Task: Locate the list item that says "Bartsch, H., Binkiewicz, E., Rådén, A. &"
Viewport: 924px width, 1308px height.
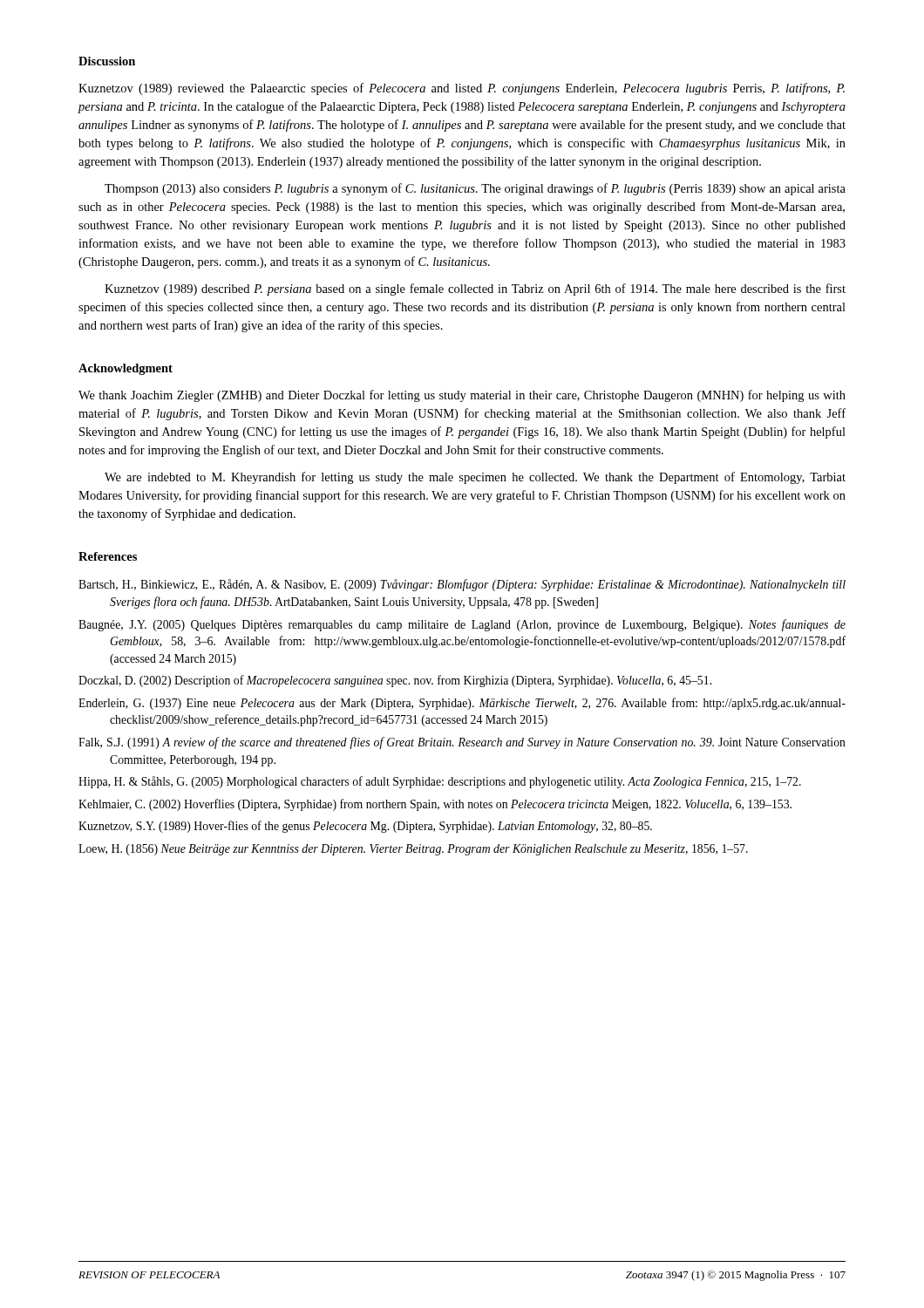Action: (x=462, y=594)
